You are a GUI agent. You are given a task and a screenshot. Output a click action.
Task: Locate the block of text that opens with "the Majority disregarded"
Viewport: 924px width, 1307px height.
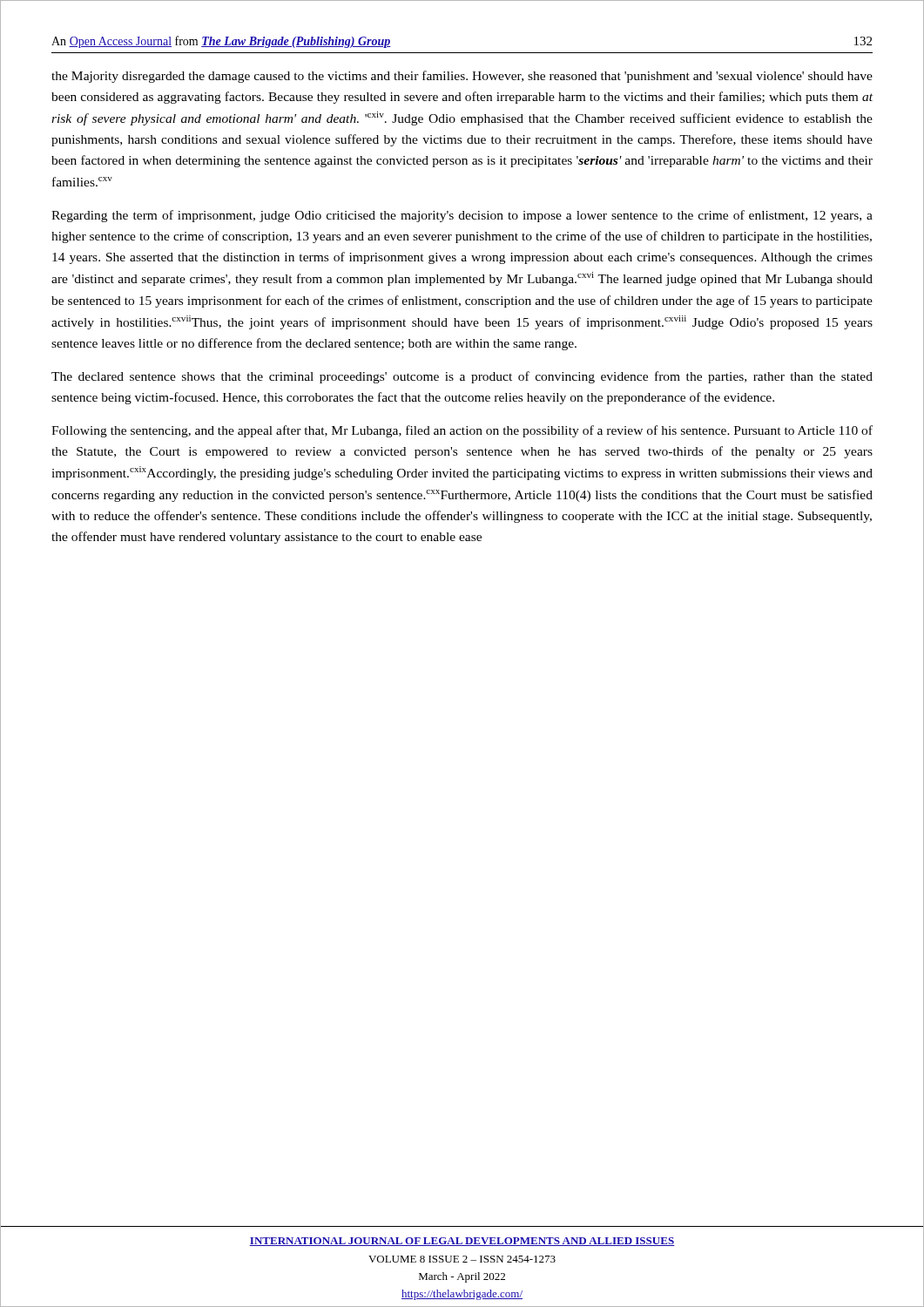462,129
